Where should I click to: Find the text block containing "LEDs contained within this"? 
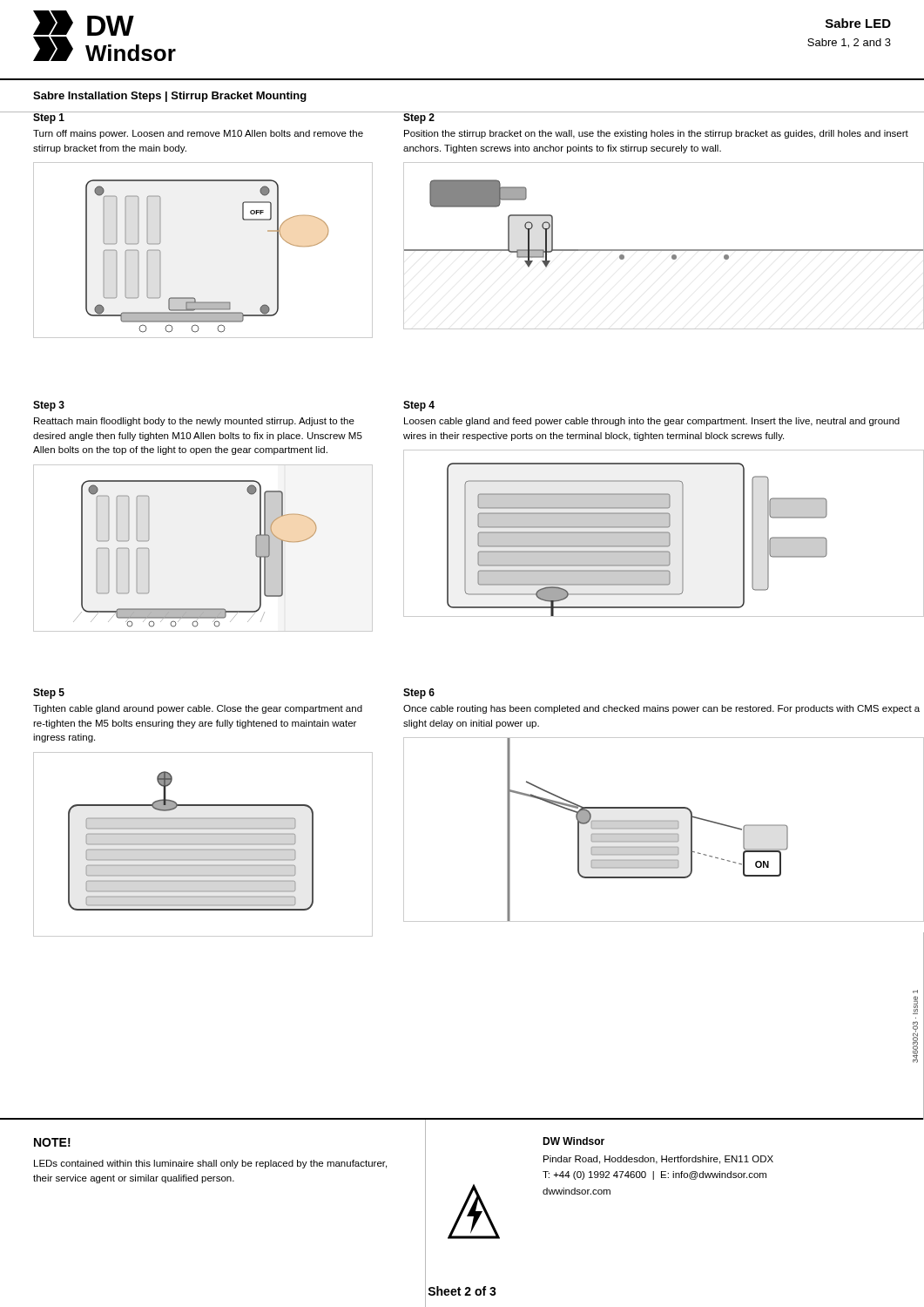point(210,1171)
